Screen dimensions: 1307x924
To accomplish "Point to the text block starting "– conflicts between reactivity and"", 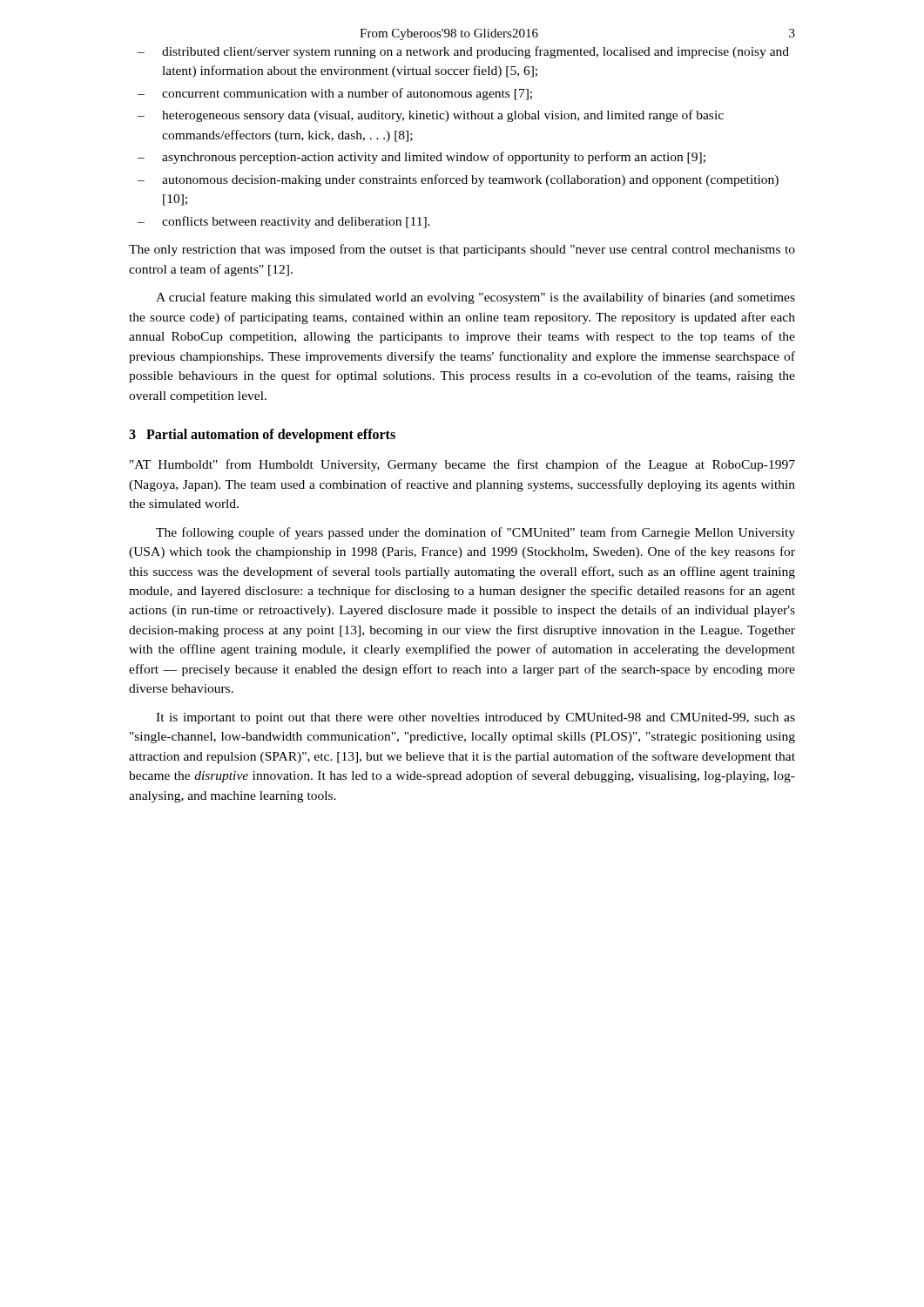I will (284, 222).
